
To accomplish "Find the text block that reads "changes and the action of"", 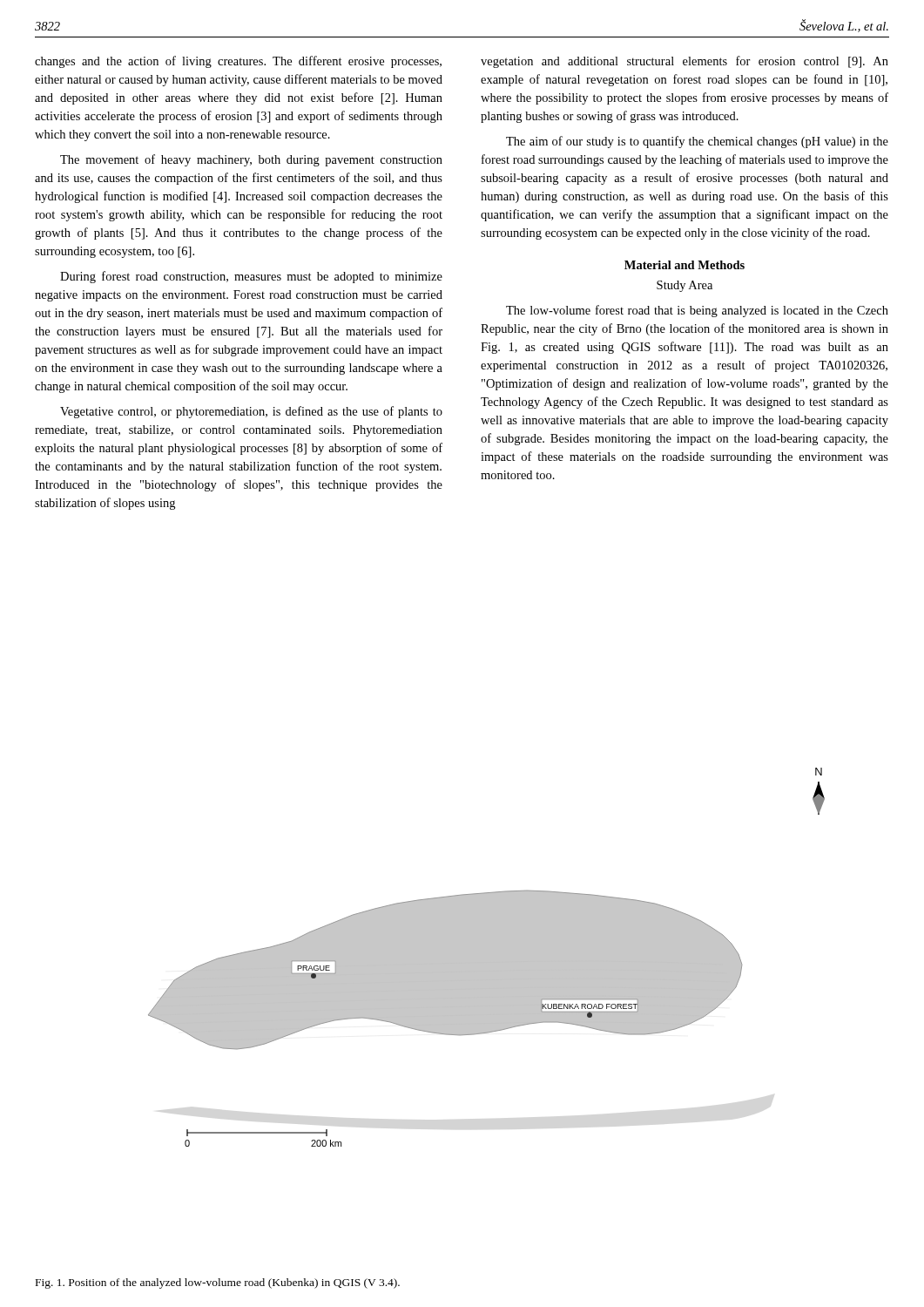I will pos(239,282).
